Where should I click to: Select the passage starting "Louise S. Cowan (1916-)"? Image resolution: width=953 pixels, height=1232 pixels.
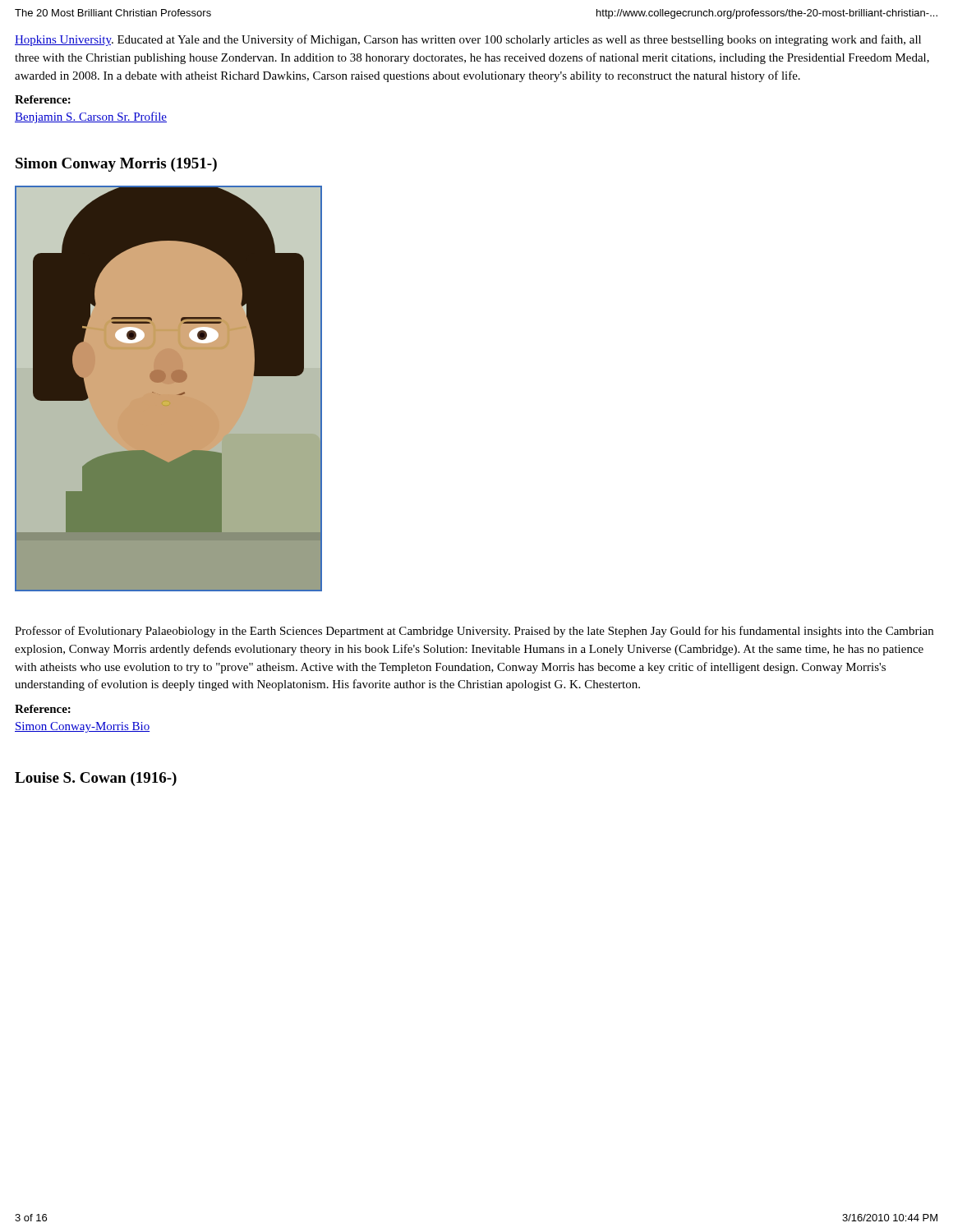pos(96,777)
